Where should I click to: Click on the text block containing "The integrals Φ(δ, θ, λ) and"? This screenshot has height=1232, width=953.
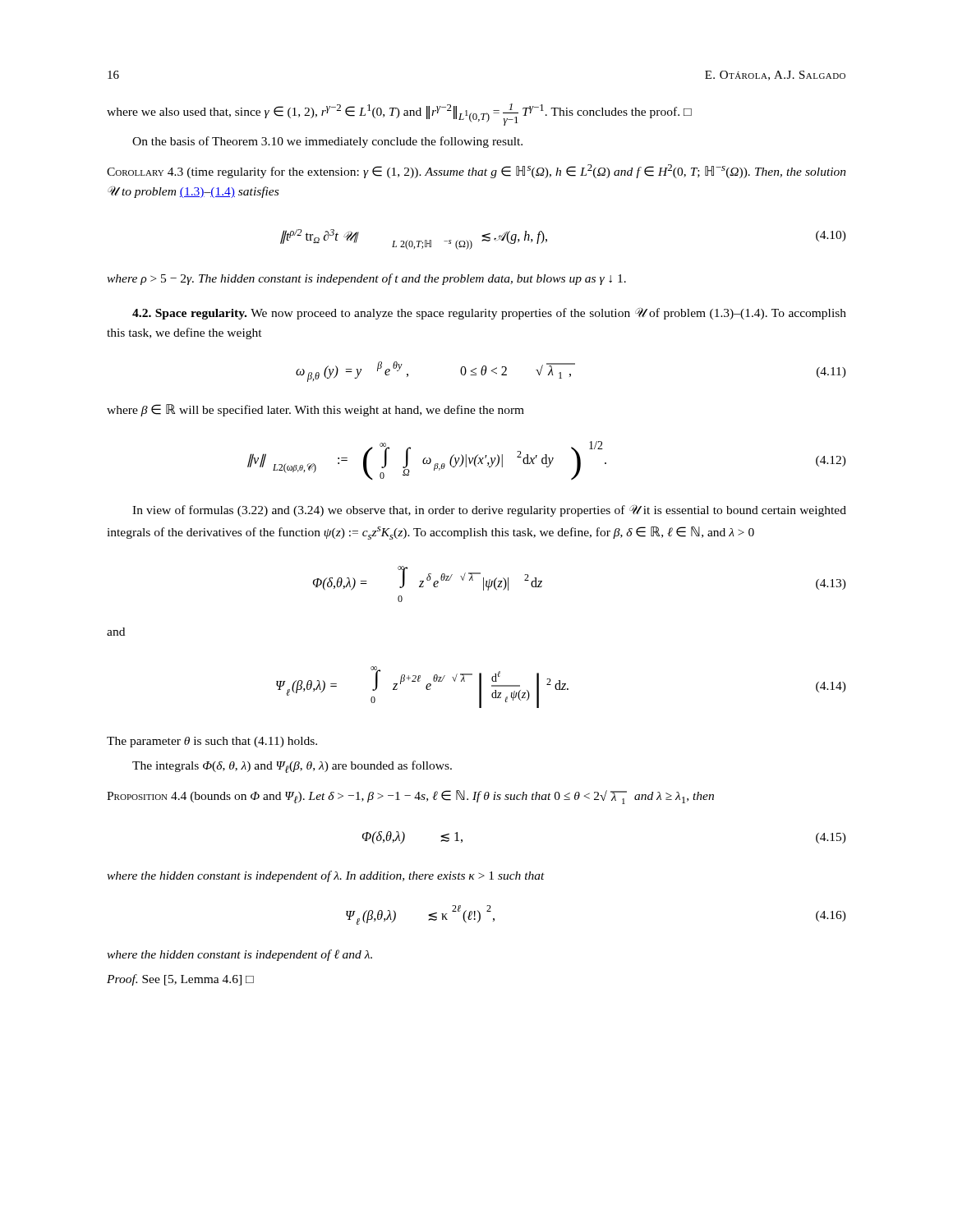292,767
